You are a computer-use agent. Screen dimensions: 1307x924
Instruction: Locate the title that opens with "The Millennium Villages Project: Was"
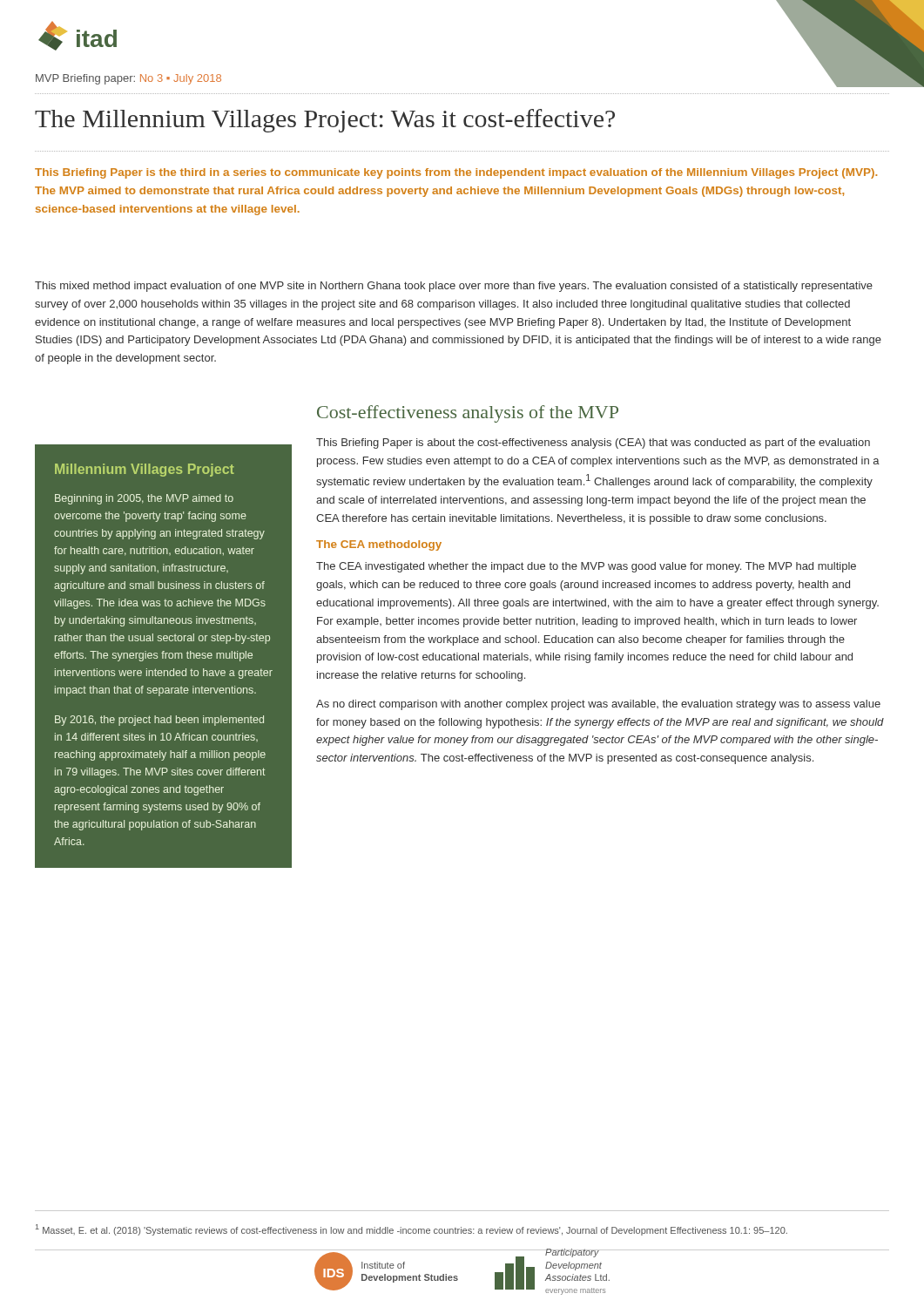(x=325, y=118)
